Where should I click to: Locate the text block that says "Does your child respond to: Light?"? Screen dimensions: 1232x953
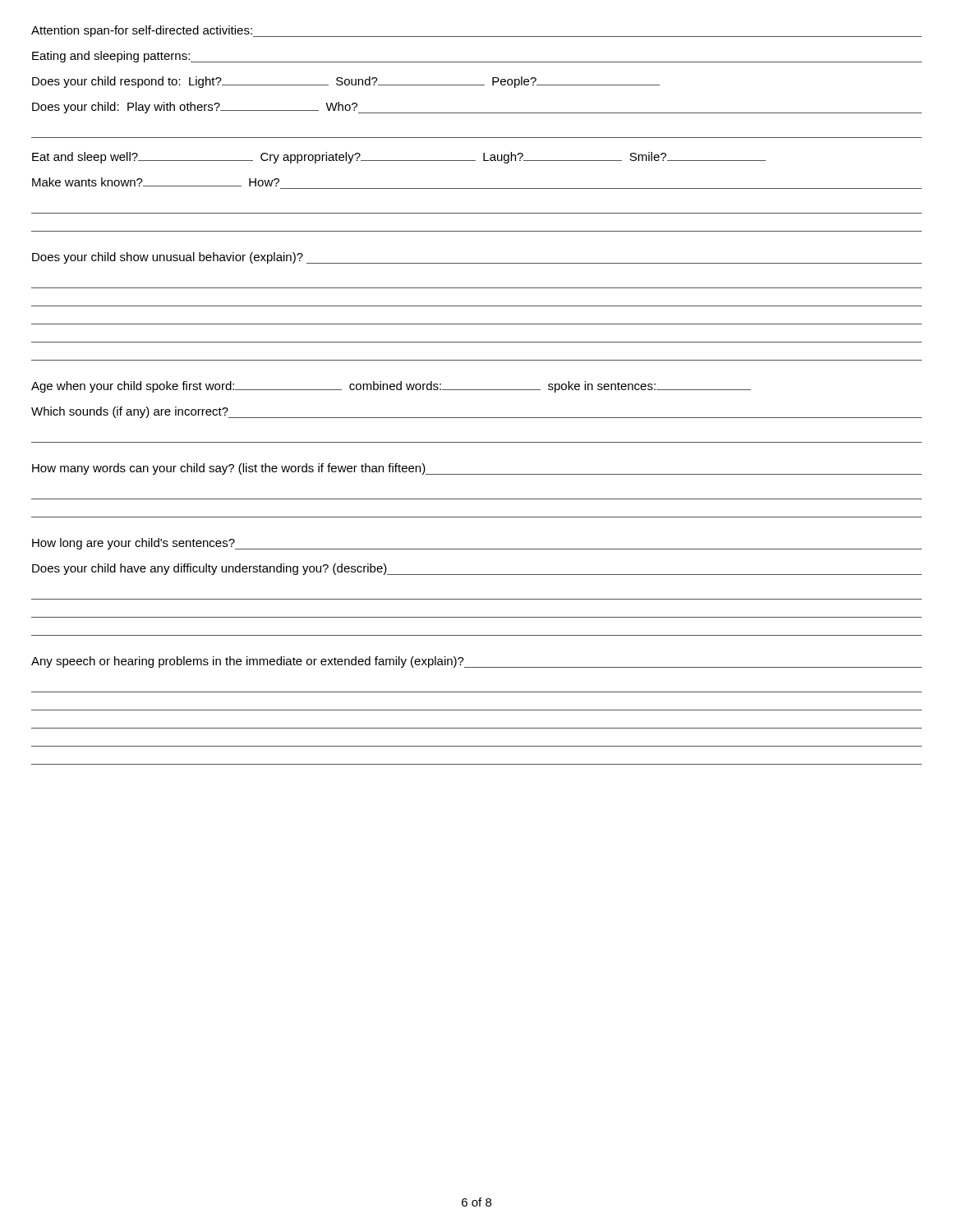tap(362, 81)
